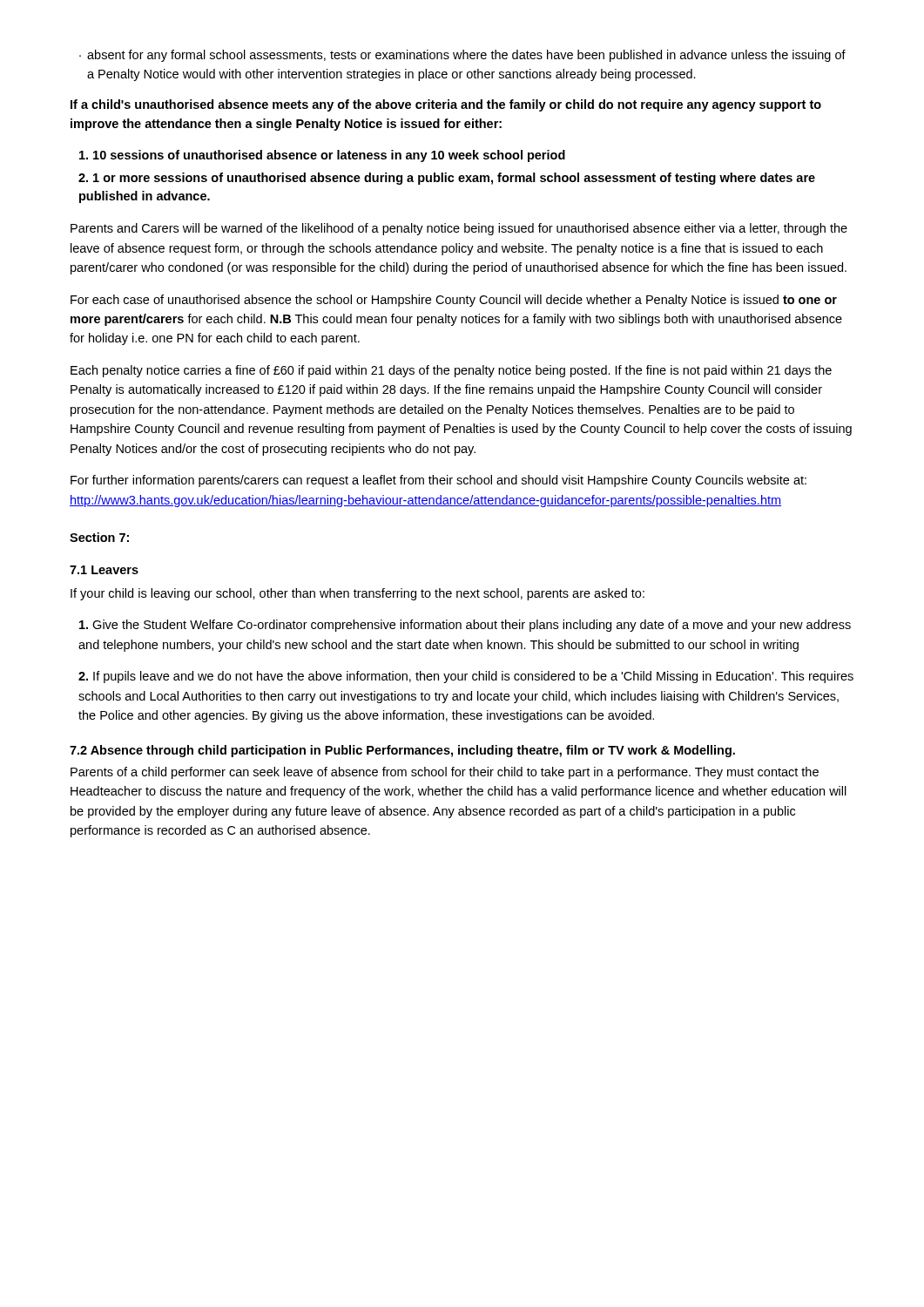Click on the section header that says "7.2 Absence through child participation in Public Performances,"
Image resolution: width=924 pixels, height=1307 pixels.
[403, 750]
